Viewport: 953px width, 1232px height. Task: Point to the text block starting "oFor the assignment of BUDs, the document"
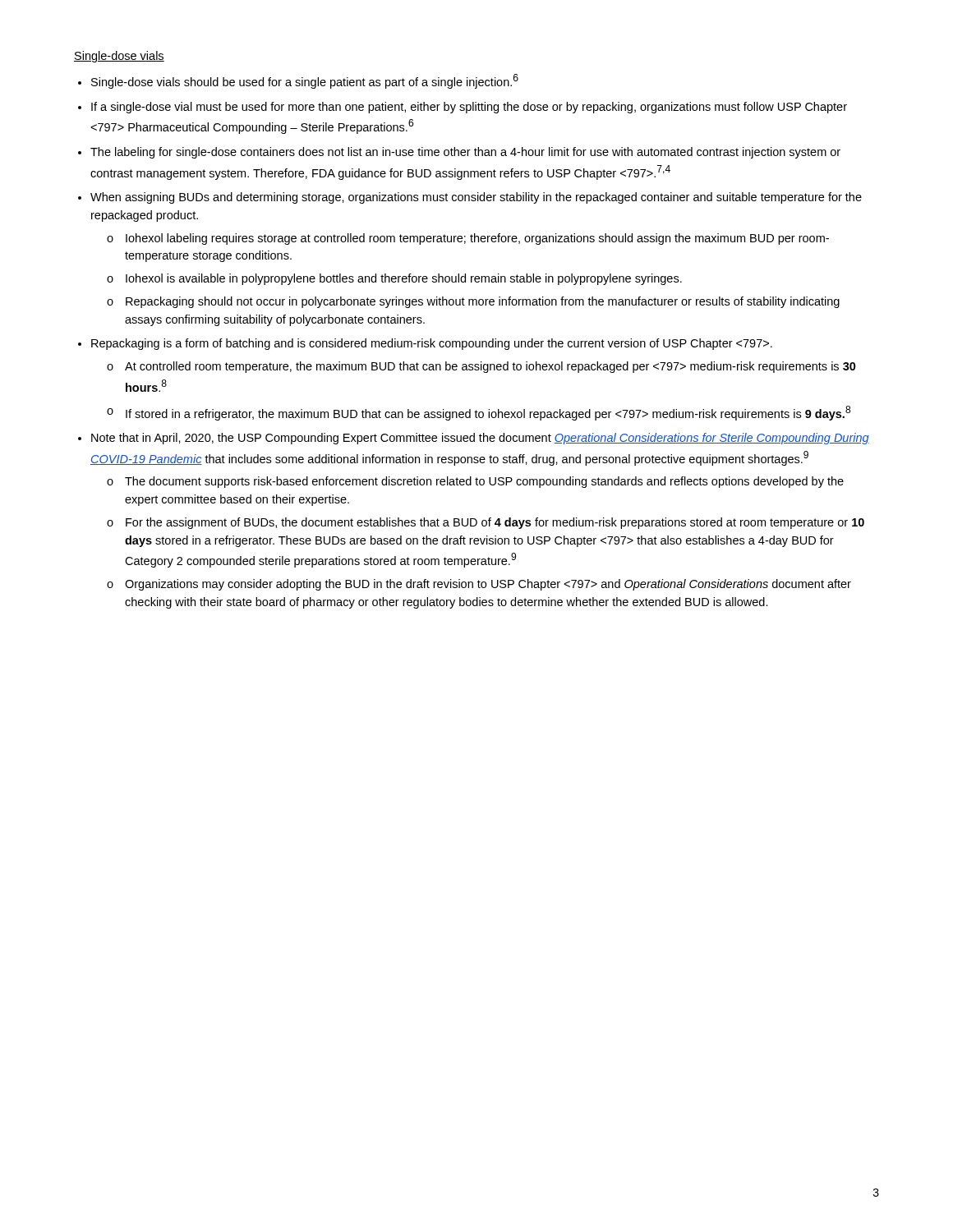point(493,543)
